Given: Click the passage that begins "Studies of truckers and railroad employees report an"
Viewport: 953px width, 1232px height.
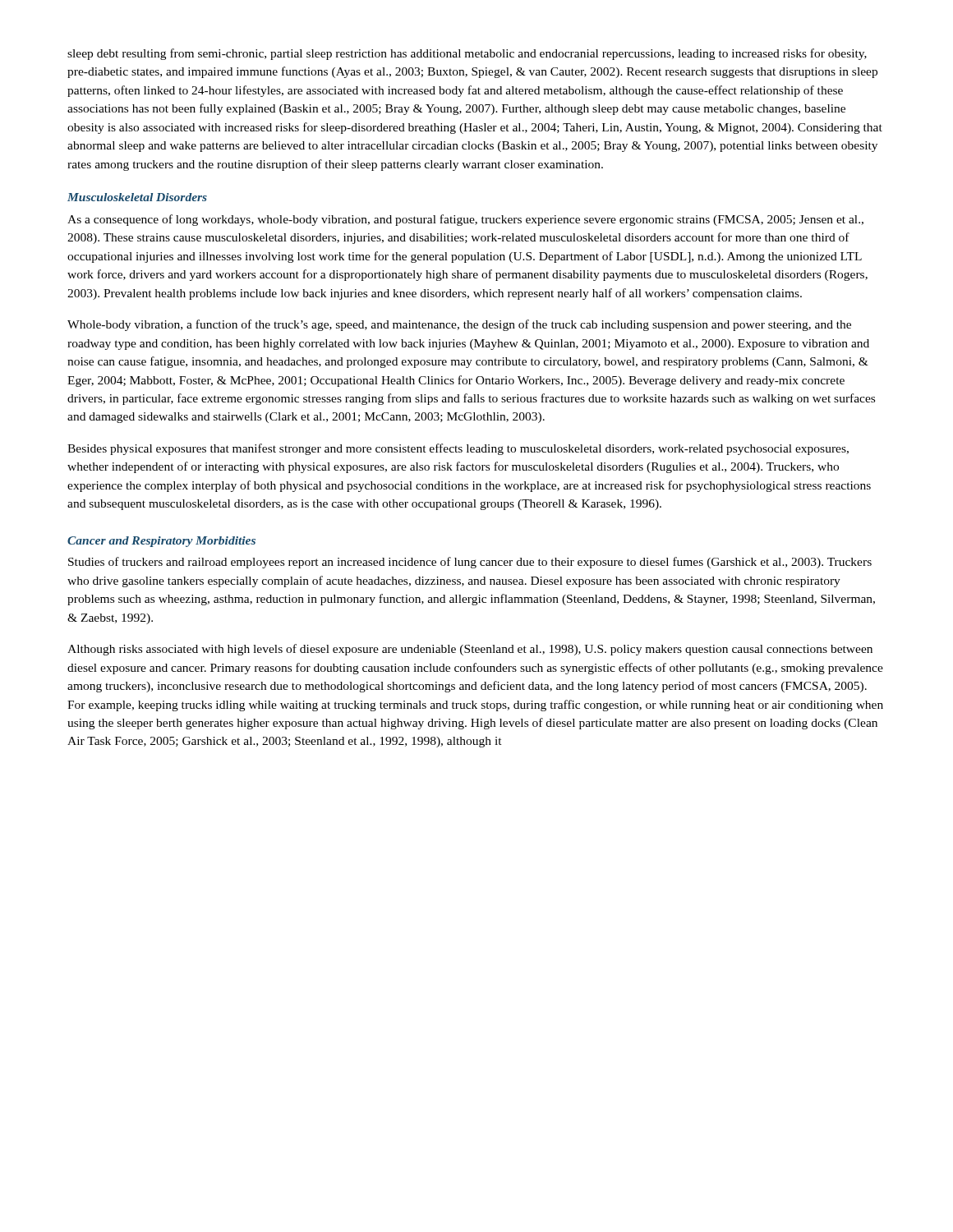Looking at the screenshot, I should pyautogui.click(x=472, y=589).
